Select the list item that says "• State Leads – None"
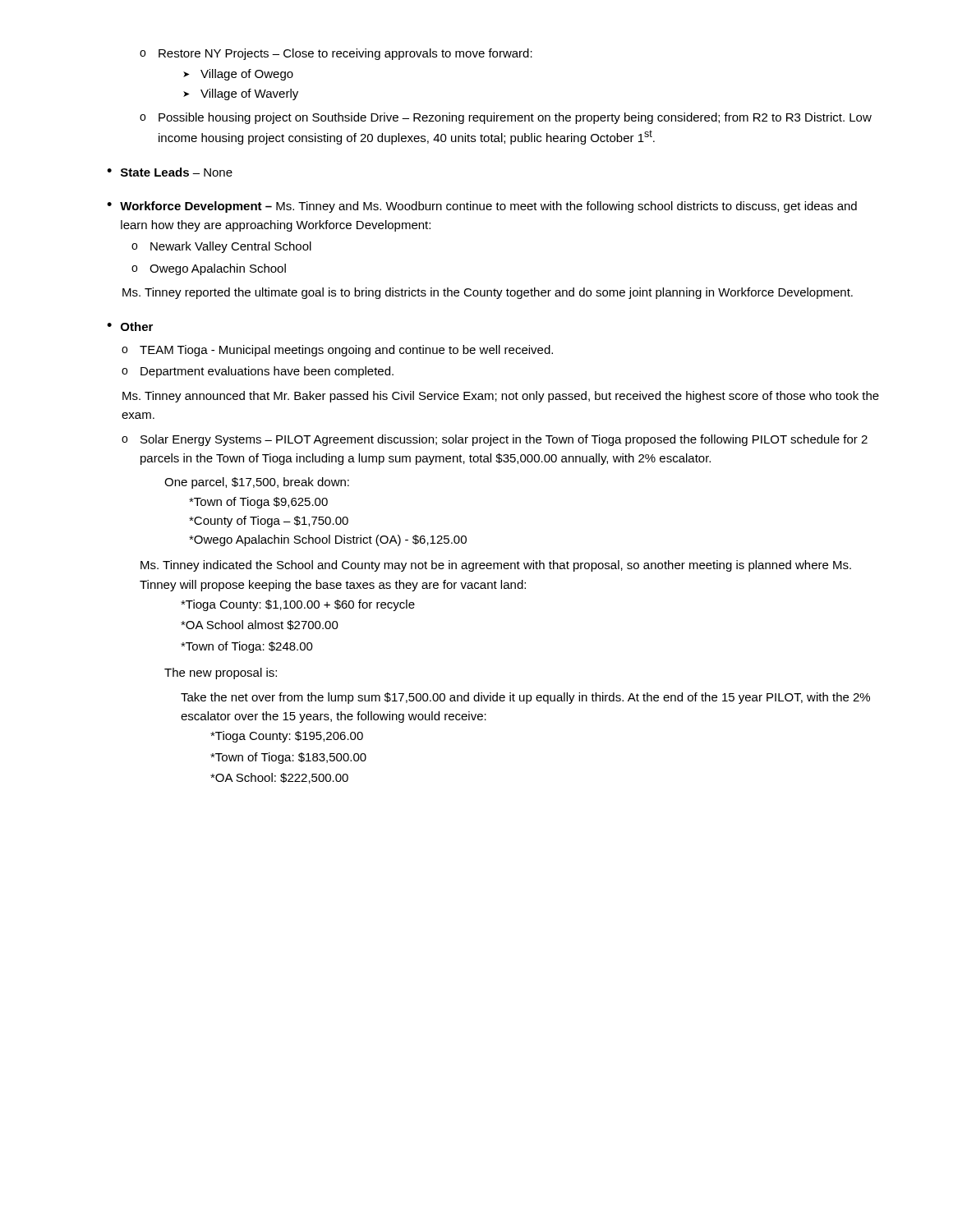The height and width of the screenshot is (1232, 953). tap(170, 172)
